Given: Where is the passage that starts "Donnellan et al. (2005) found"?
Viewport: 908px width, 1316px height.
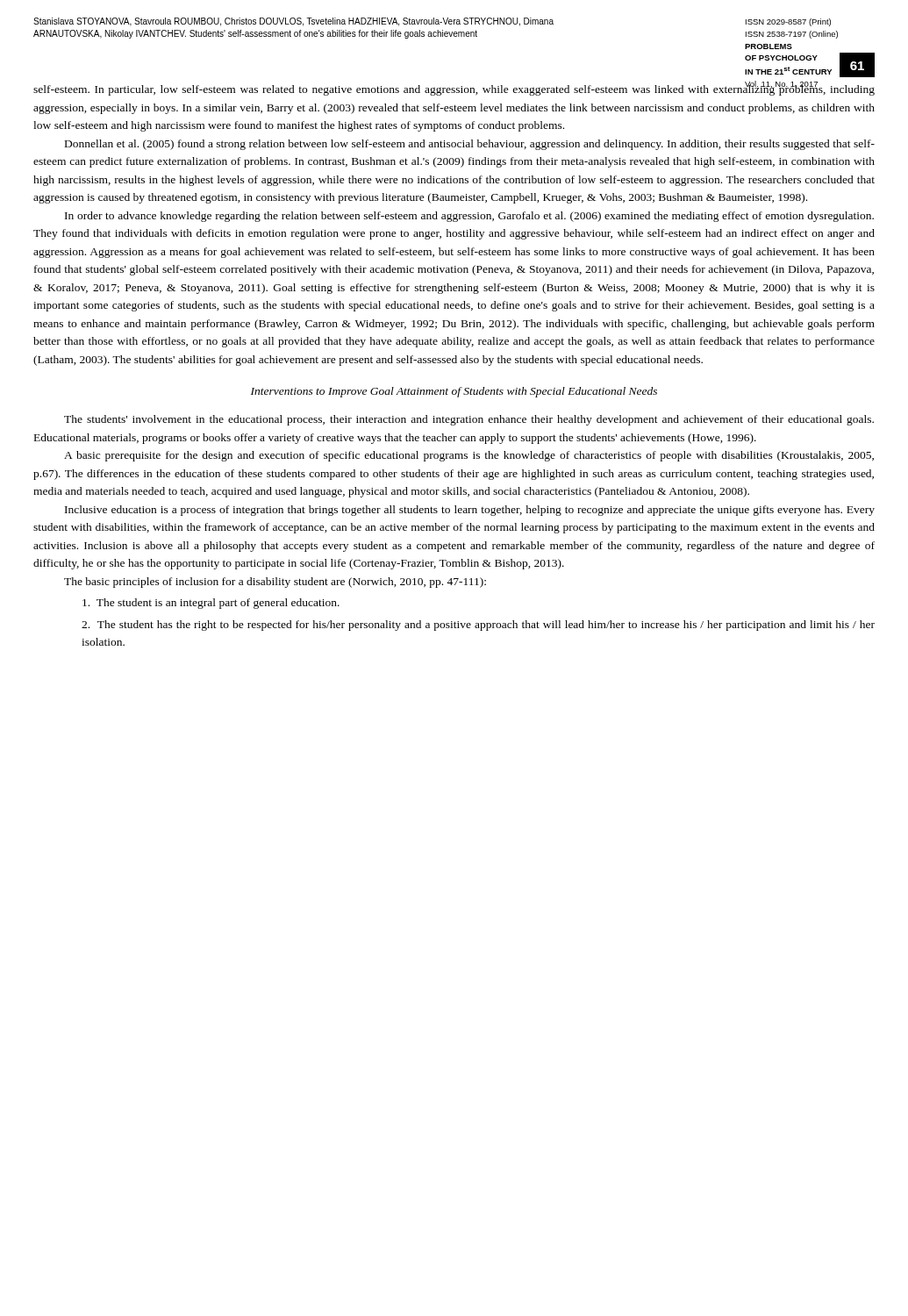Looking at the screenshot, I should 454,171.
